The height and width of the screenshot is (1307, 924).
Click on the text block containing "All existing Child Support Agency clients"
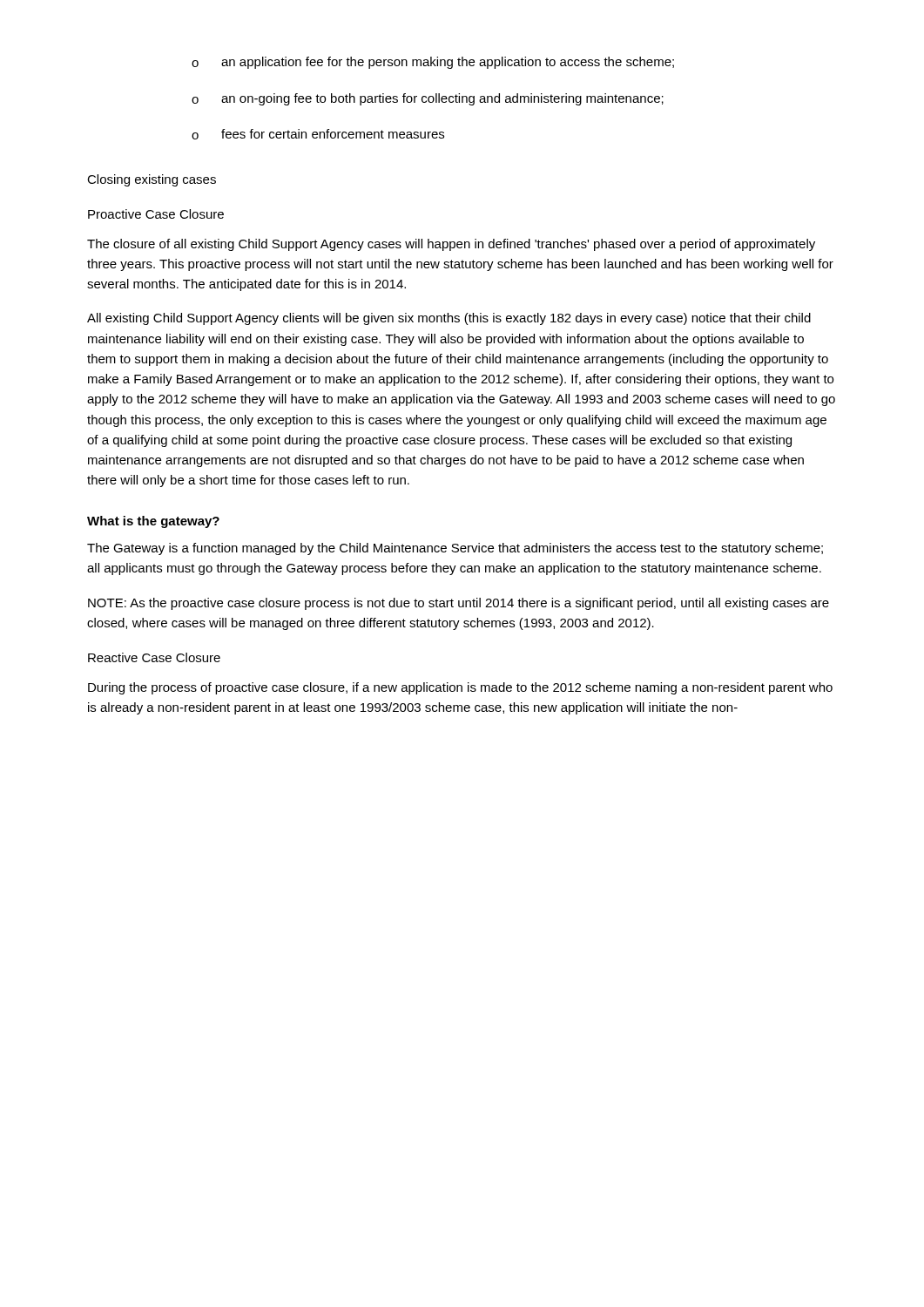(x=461, y=399)
